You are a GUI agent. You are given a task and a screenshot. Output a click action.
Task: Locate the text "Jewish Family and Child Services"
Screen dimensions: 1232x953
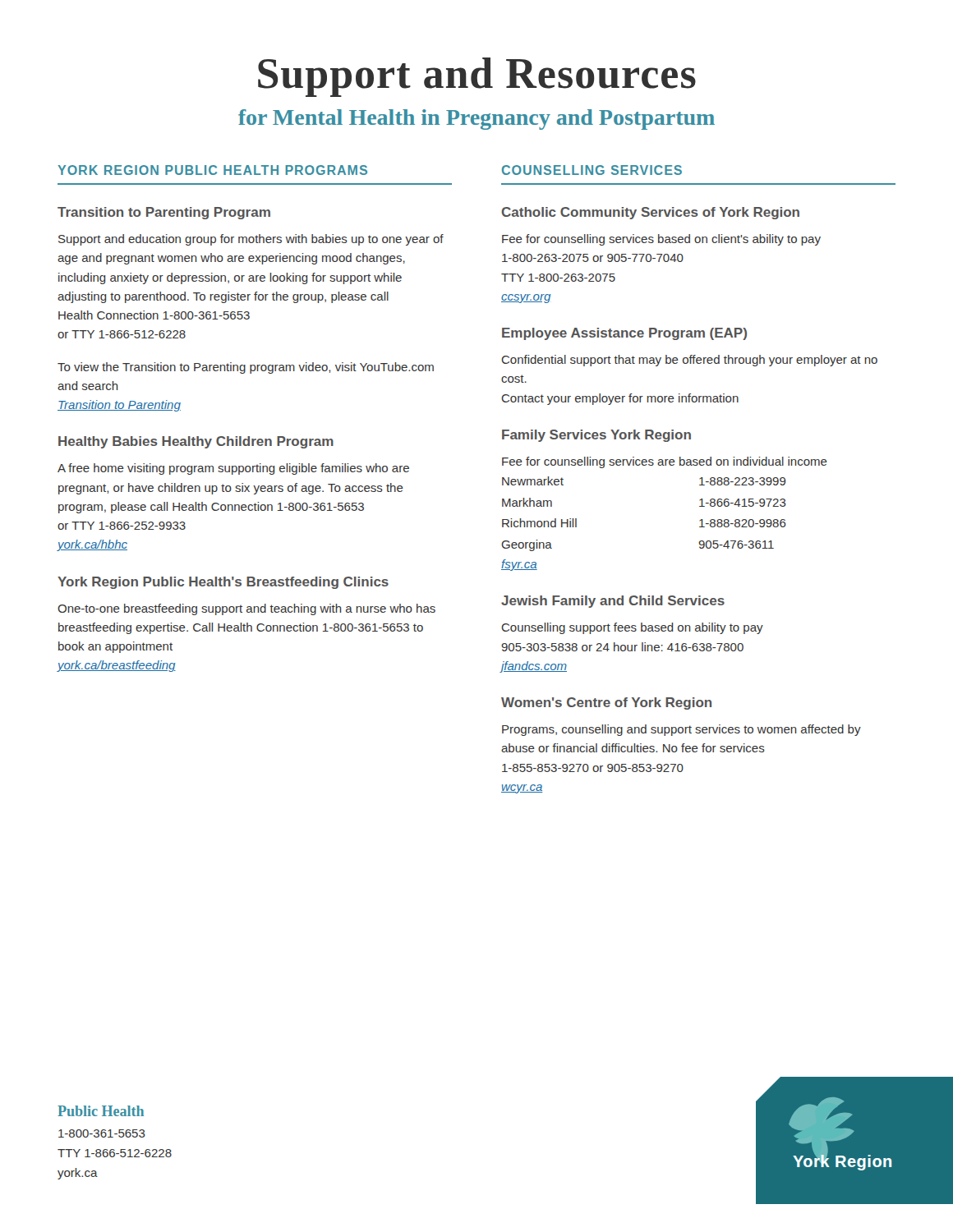pos(613,601)
